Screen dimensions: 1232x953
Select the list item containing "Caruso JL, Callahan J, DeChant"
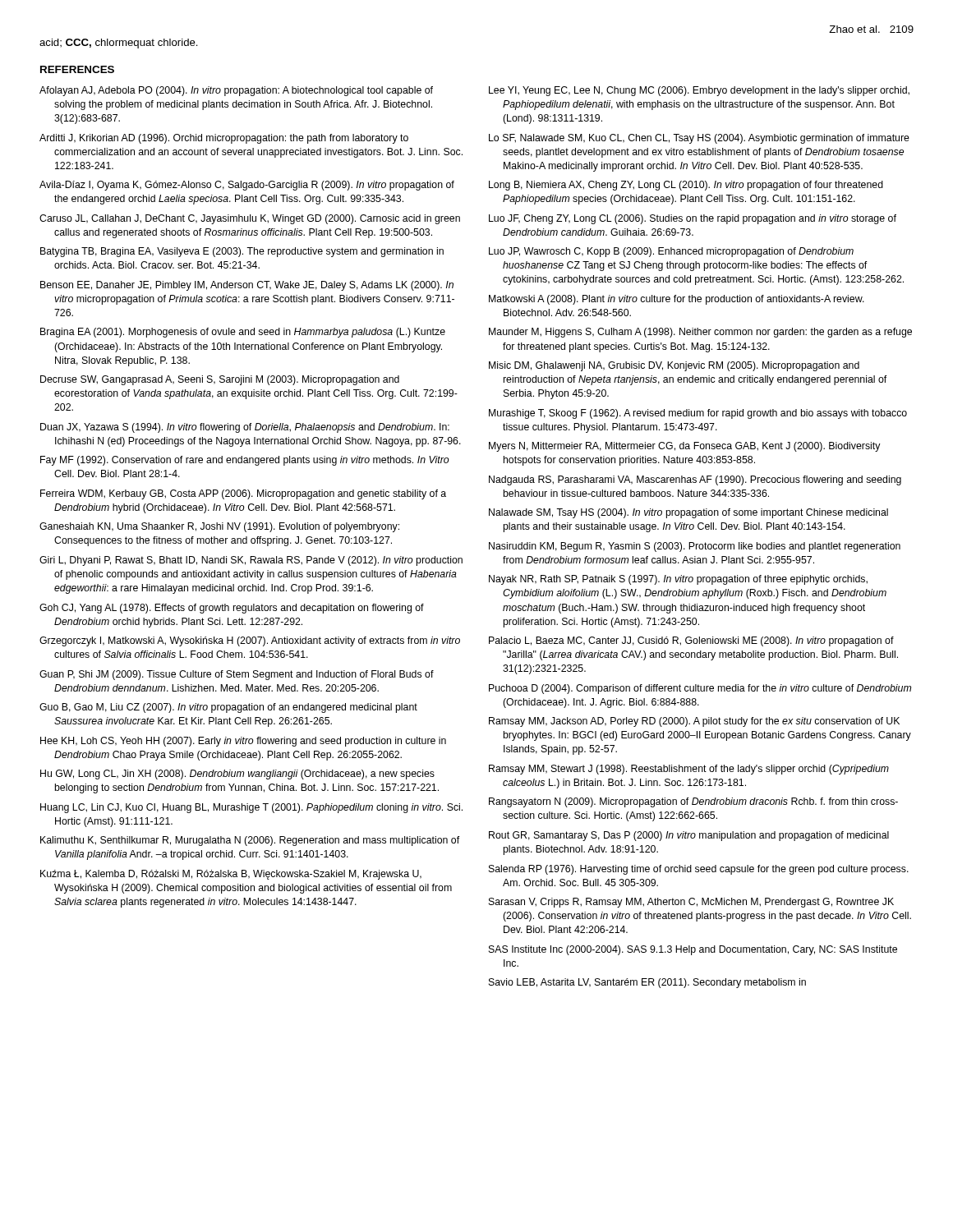click(250, 225)
